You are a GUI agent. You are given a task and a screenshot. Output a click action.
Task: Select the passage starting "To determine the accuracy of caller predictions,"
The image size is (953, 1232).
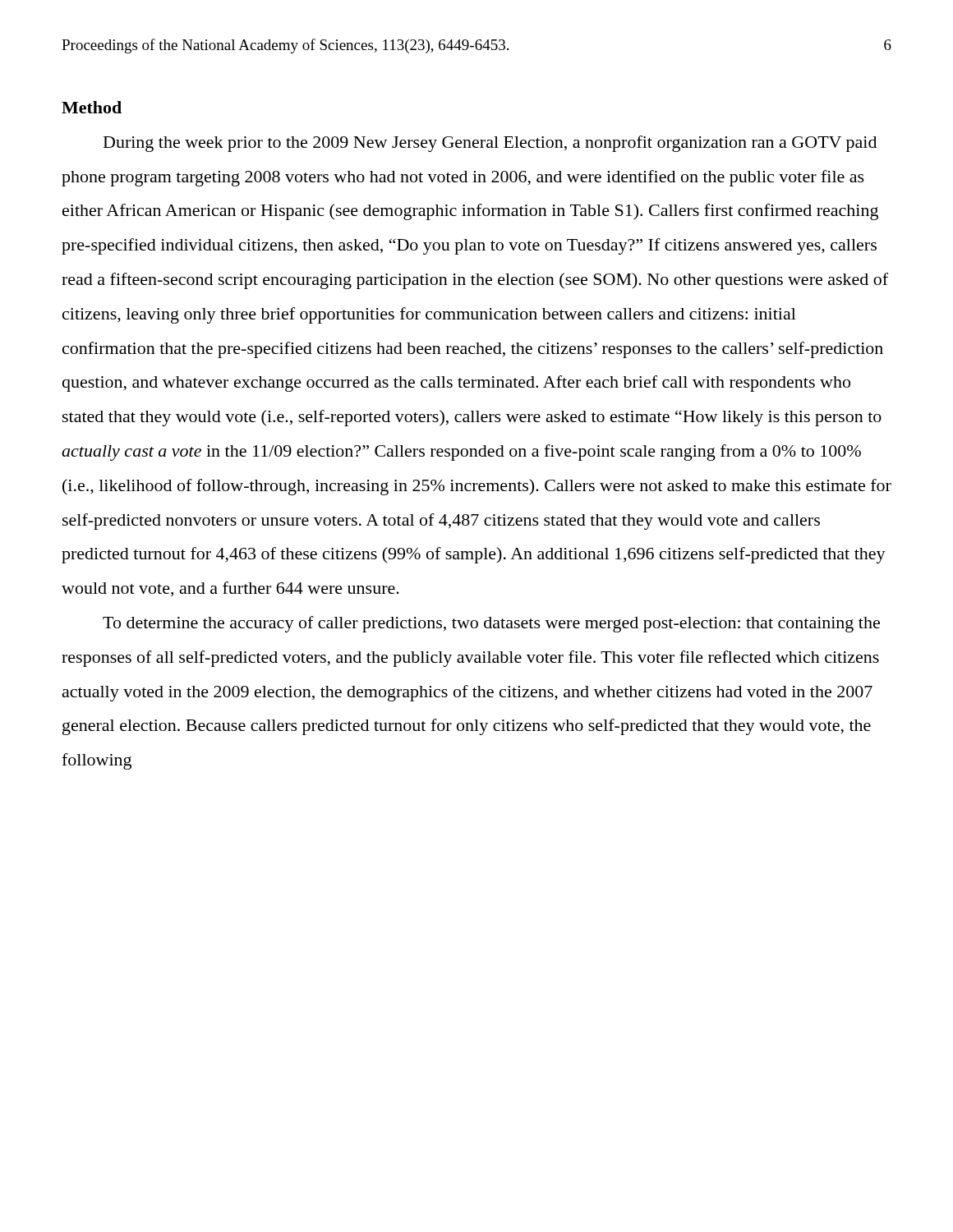point(476,691)
